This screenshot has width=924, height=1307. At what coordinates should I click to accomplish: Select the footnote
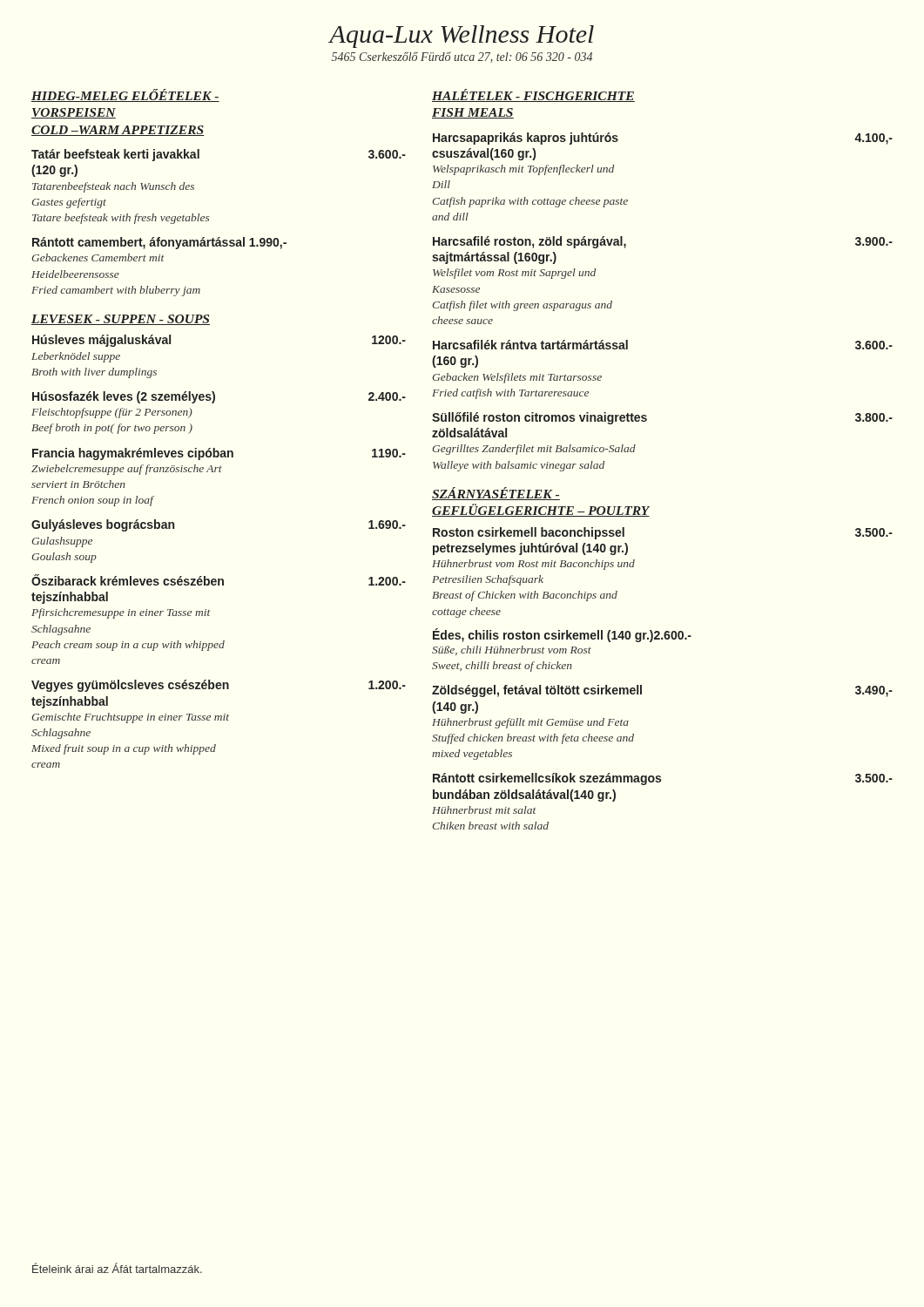pyautogui.click(x=117, y=1269)
